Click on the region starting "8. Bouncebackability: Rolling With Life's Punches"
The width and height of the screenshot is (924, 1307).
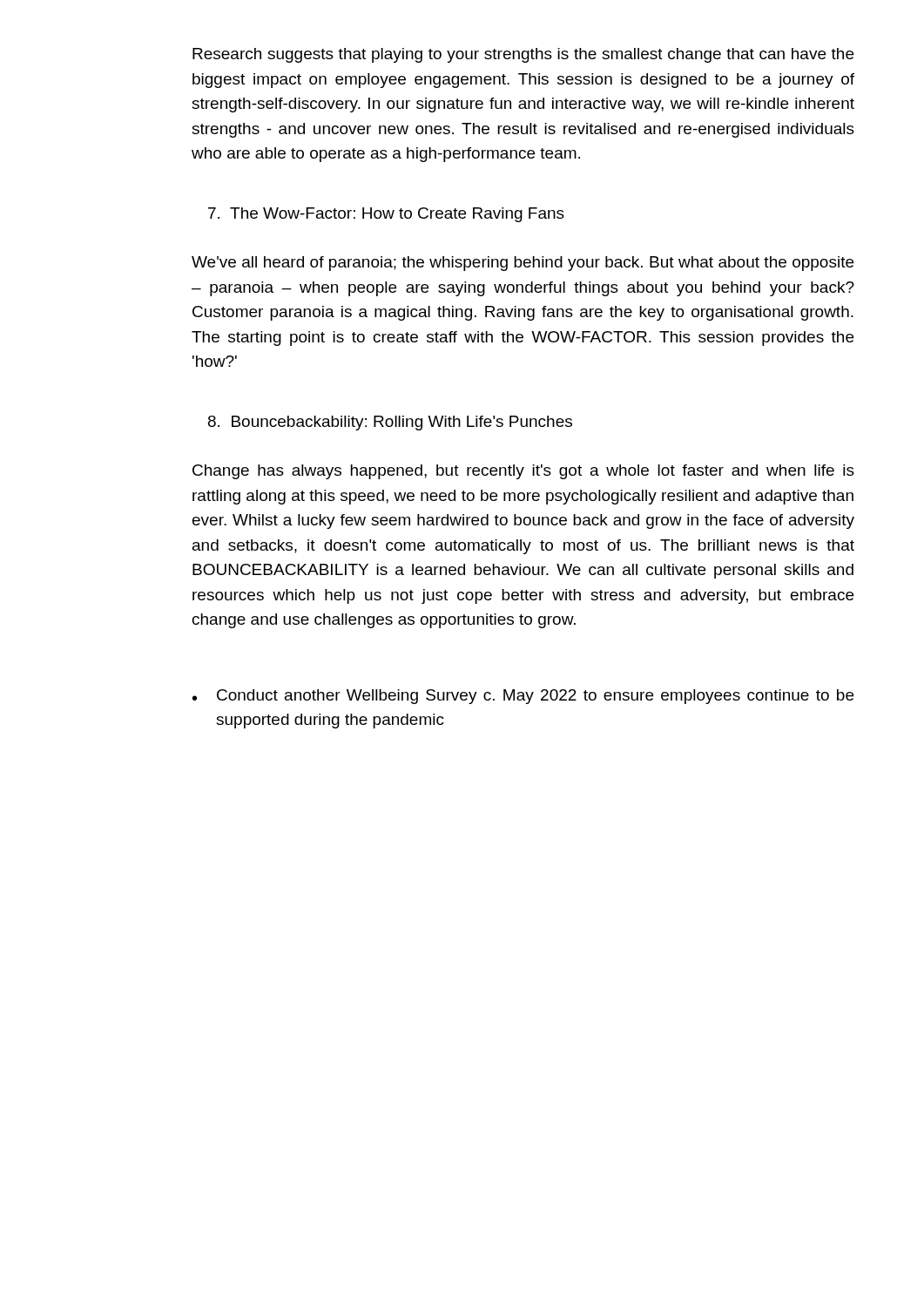(390, 421)
